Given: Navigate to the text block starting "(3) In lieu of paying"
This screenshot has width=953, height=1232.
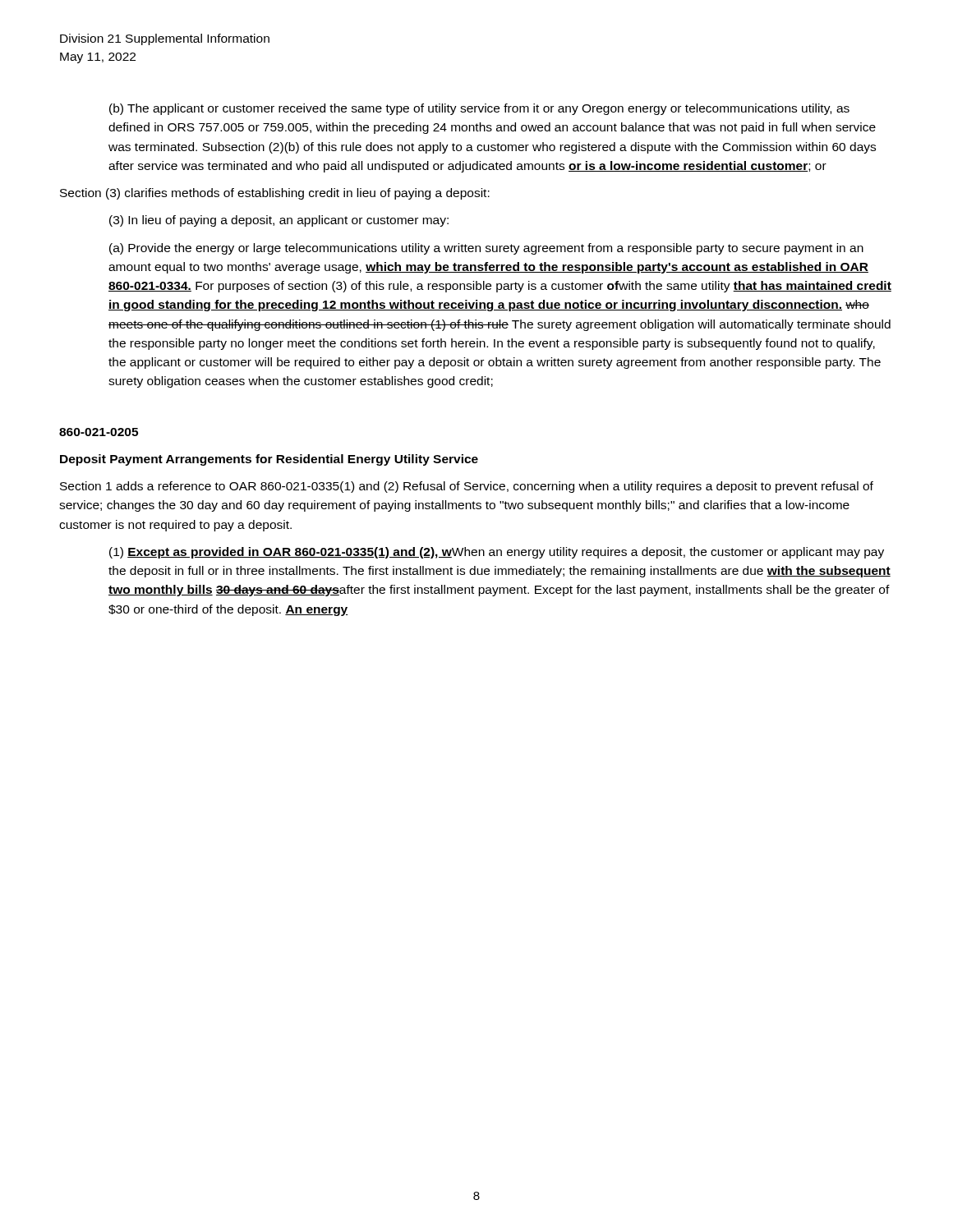Looking at the screenshot, I should coord(279,221).
